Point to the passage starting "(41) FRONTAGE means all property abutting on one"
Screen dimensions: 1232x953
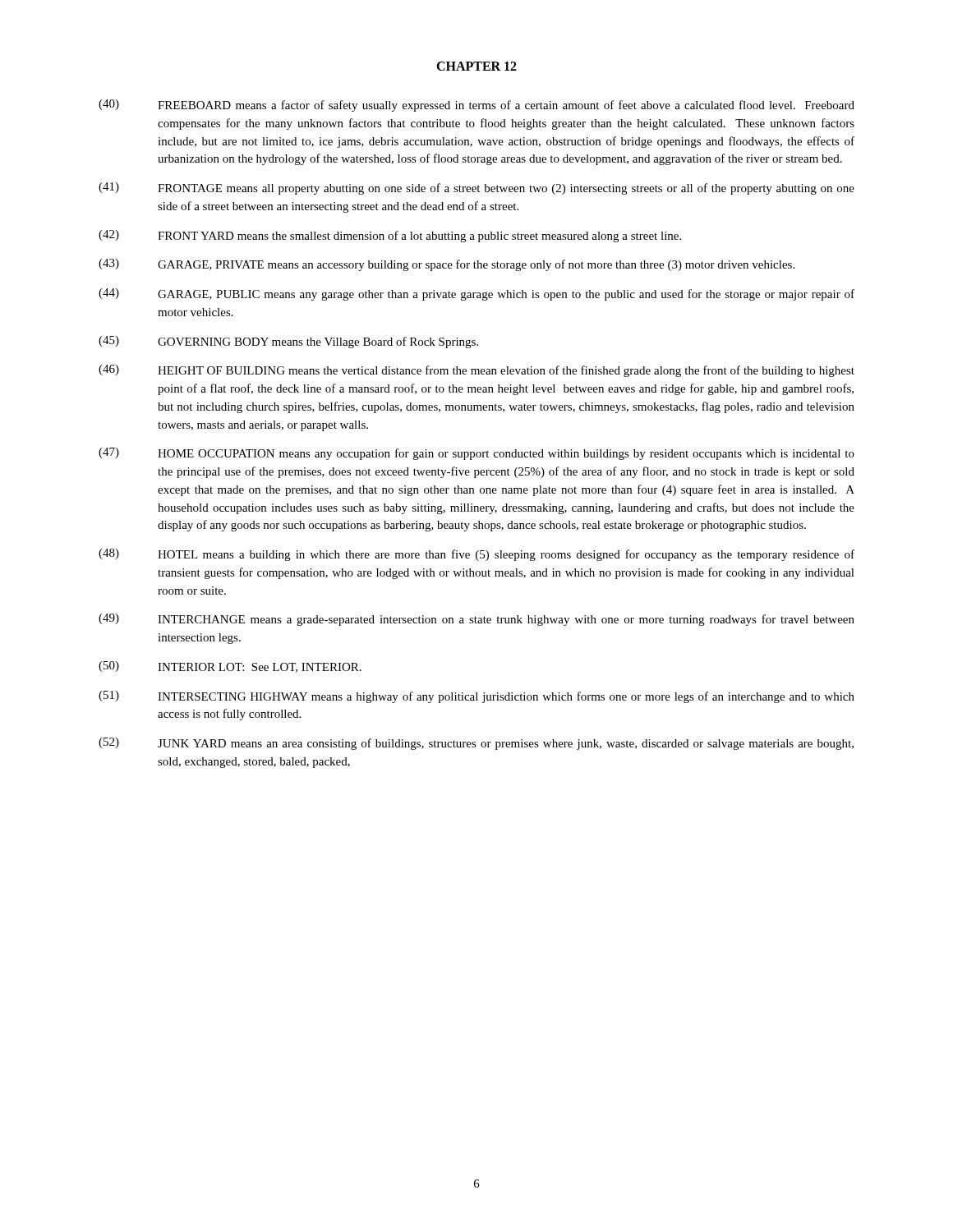[x=476, y=198]
